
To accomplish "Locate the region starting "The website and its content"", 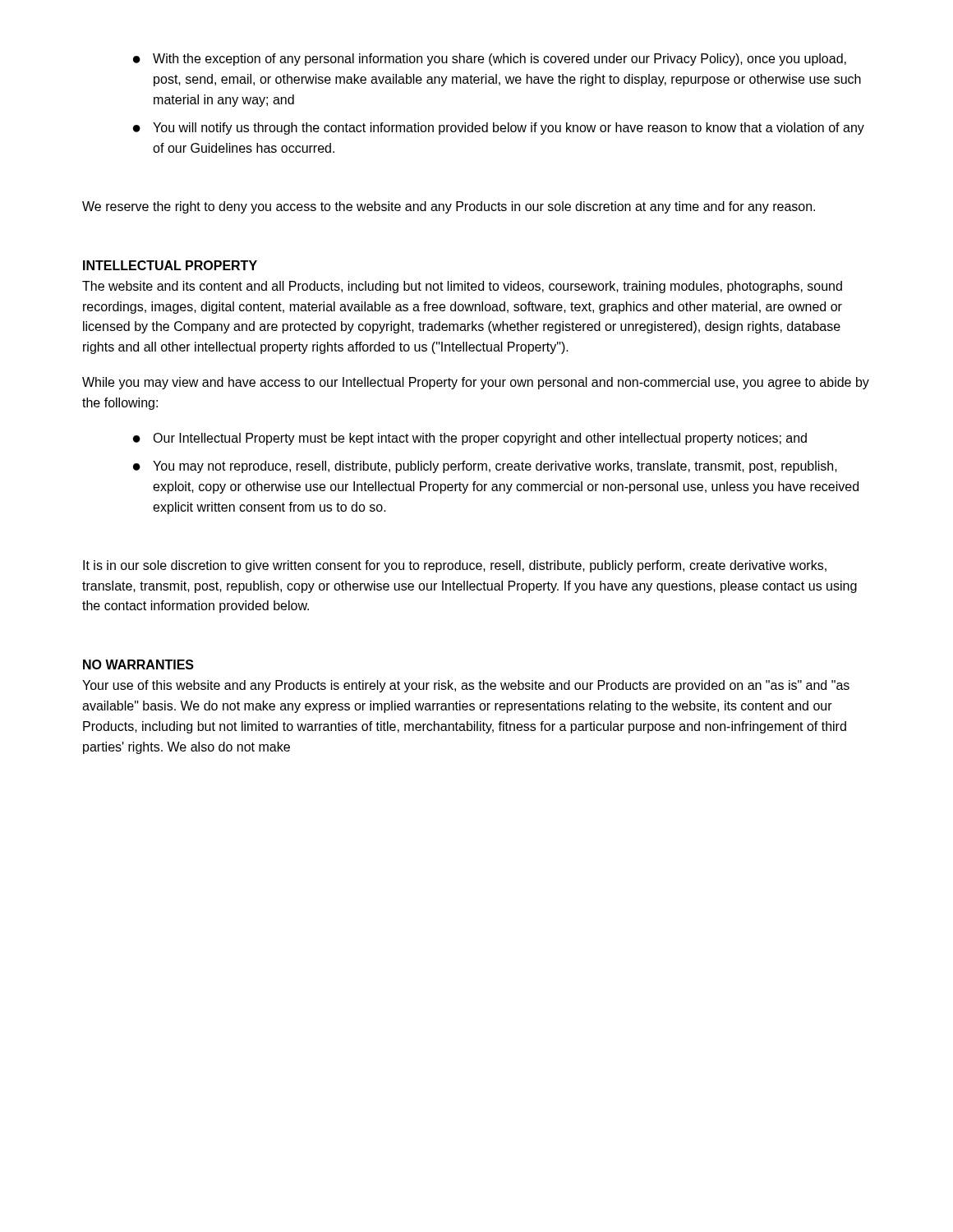I will point(462,317).
